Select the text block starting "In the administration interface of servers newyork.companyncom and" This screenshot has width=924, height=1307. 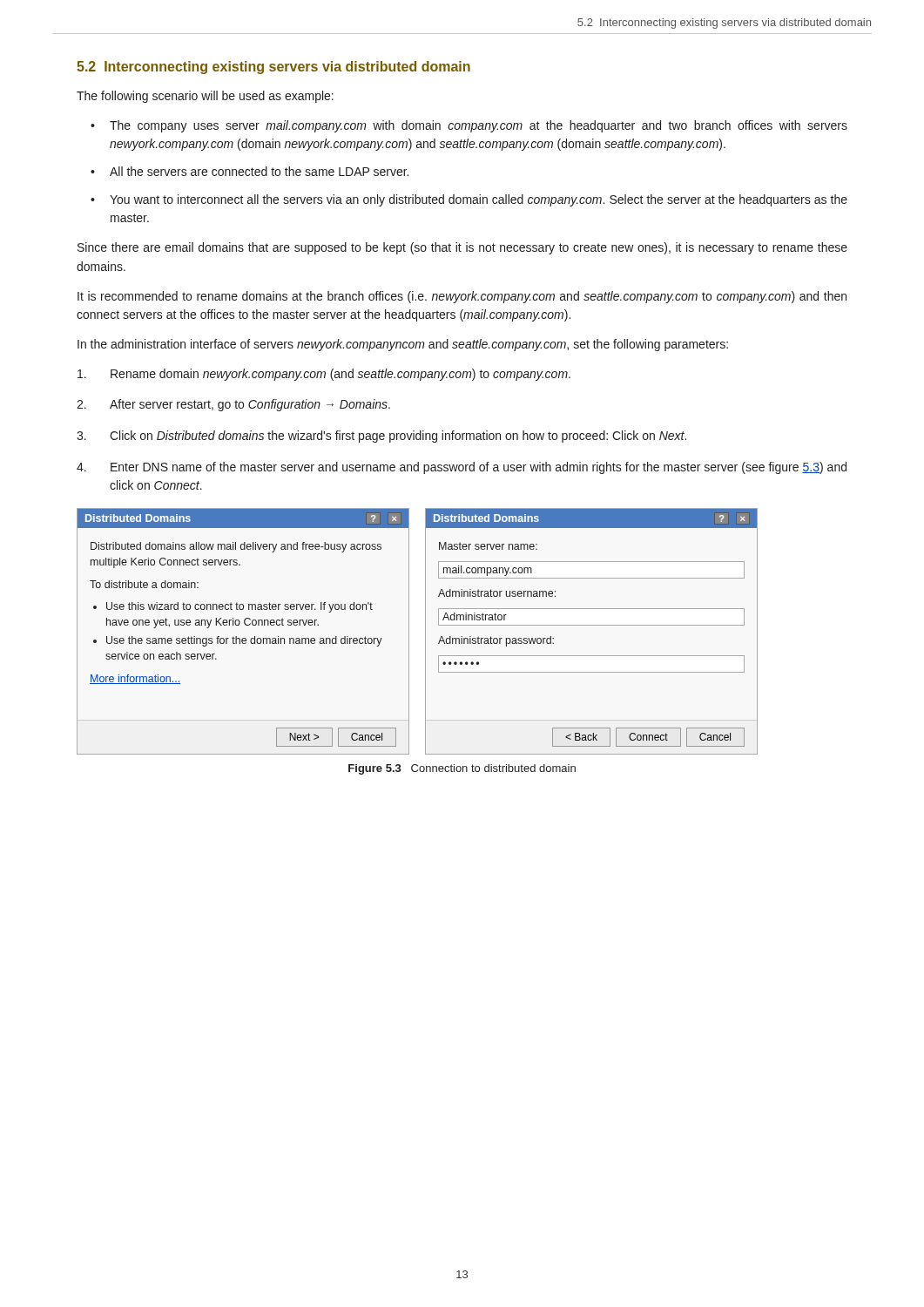403,344
